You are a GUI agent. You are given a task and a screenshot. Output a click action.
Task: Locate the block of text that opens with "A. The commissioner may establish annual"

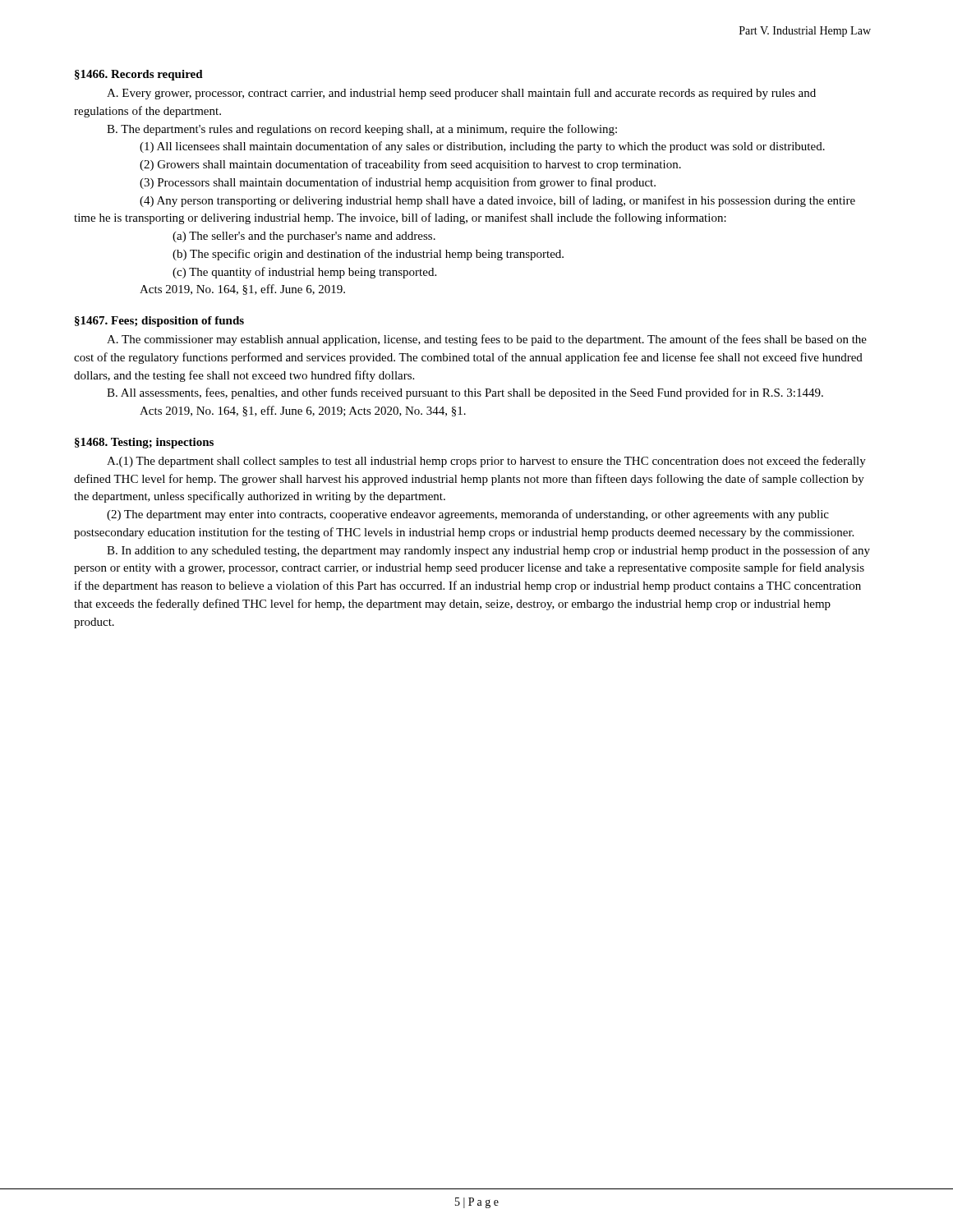point(472,367)
